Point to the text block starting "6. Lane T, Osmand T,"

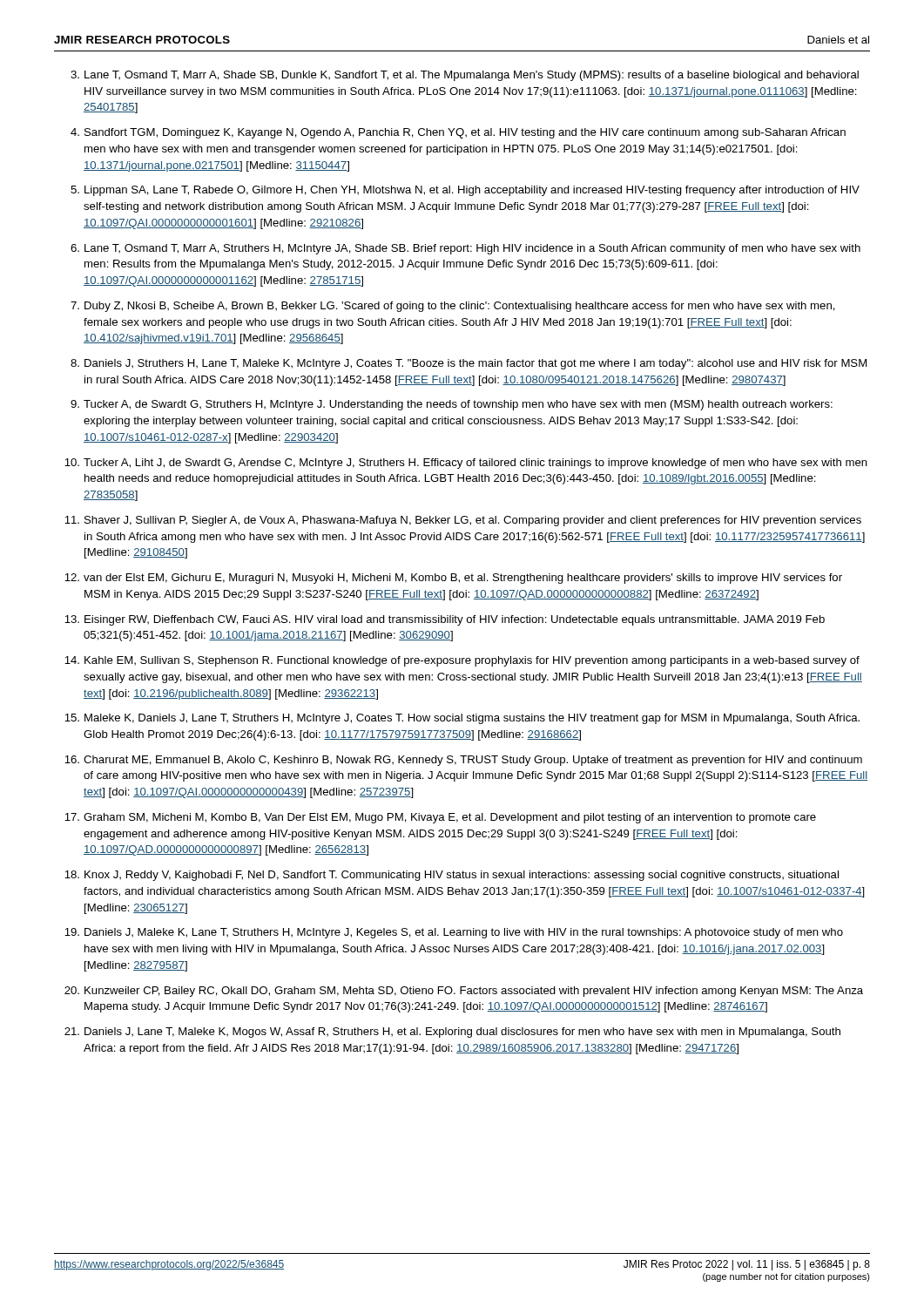pyautogui.click(x=462, y=265)
